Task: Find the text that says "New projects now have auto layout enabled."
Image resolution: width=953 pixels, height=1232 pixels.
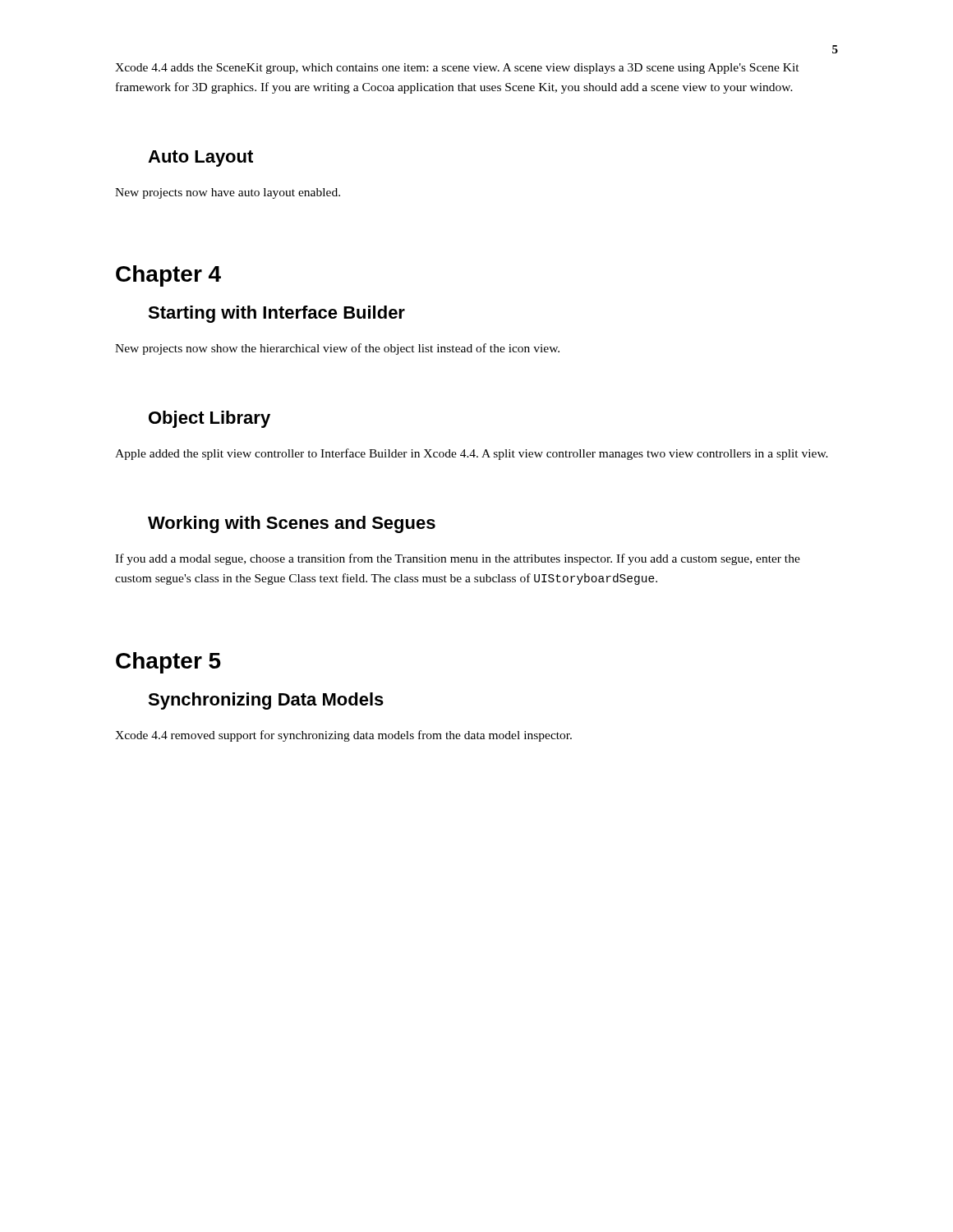Action: click(x=228, y=192)
